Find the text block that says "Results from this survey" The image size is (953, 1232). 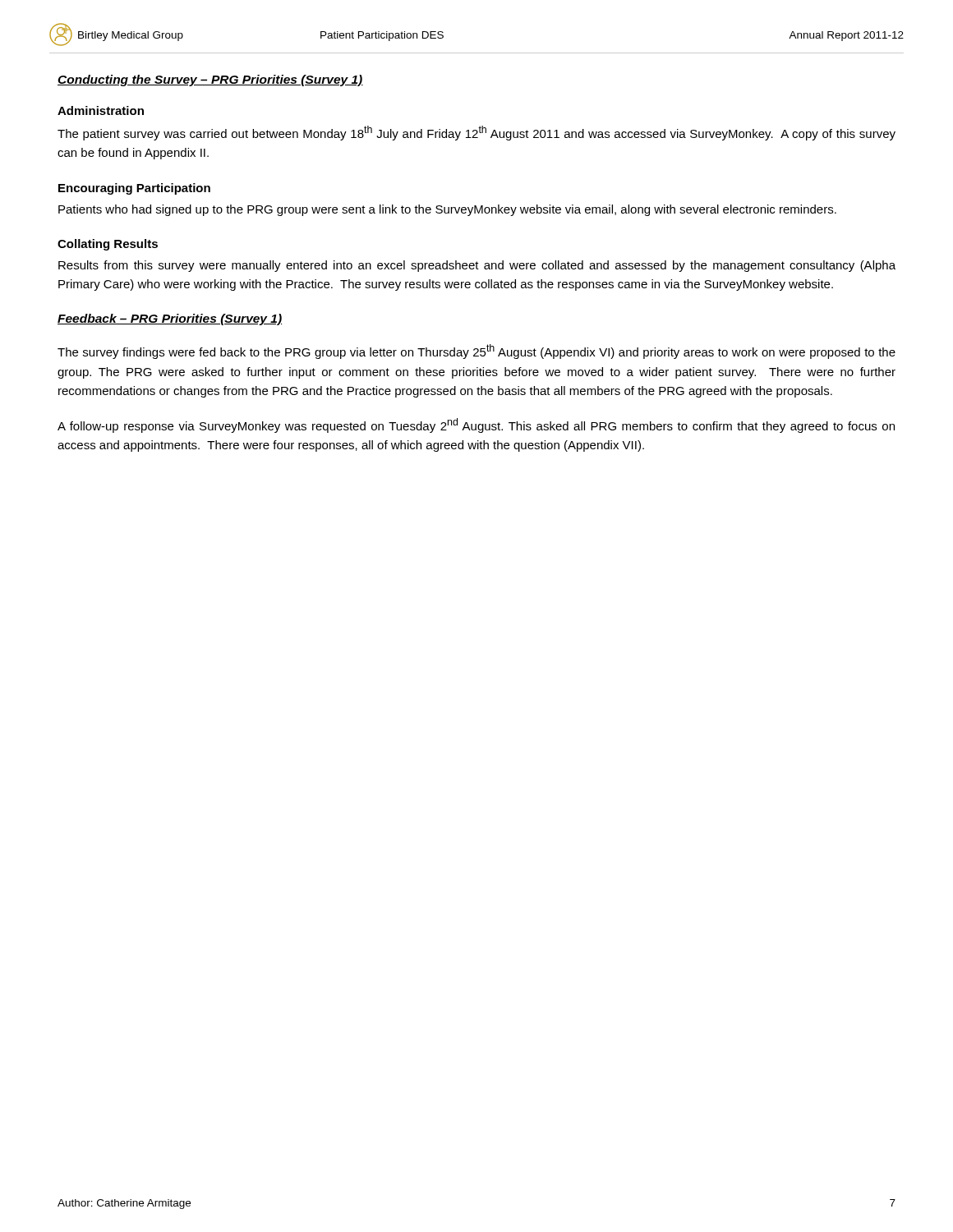click(x=476, y=274)
